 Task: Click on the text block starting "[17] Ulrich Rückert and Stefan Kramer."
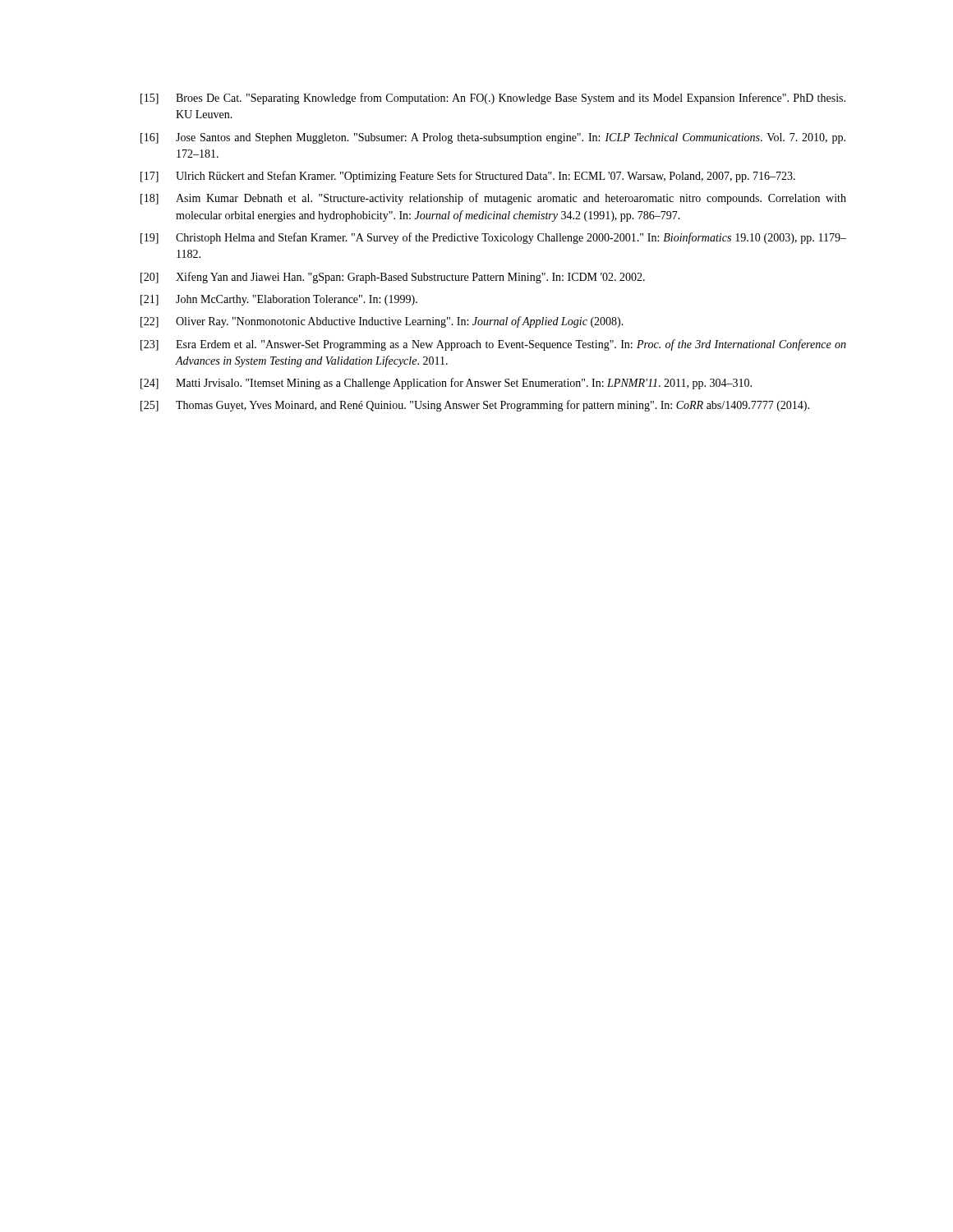tap(493, 177)
